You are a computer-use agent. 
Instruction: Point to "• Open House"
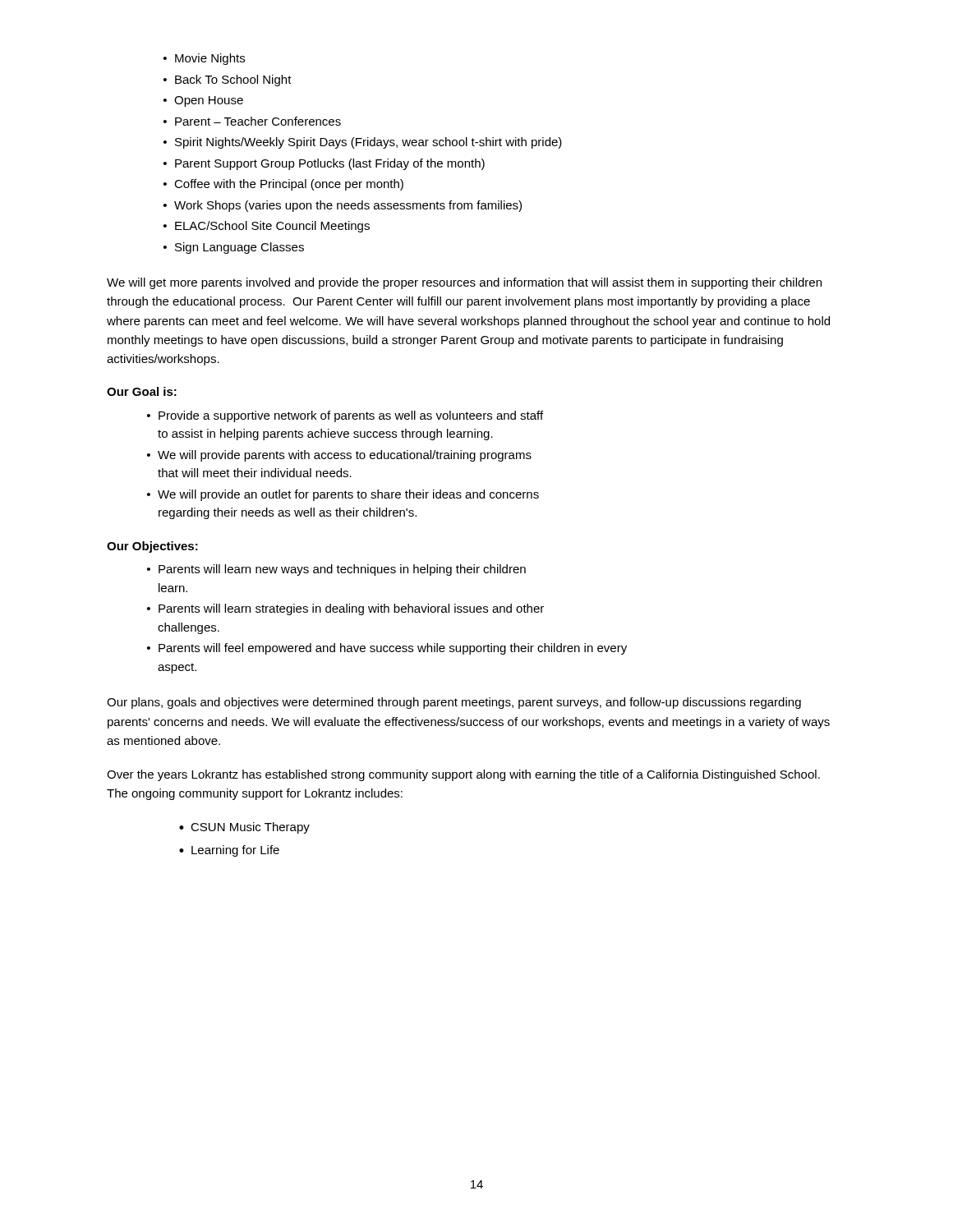[x=203, y=101]
